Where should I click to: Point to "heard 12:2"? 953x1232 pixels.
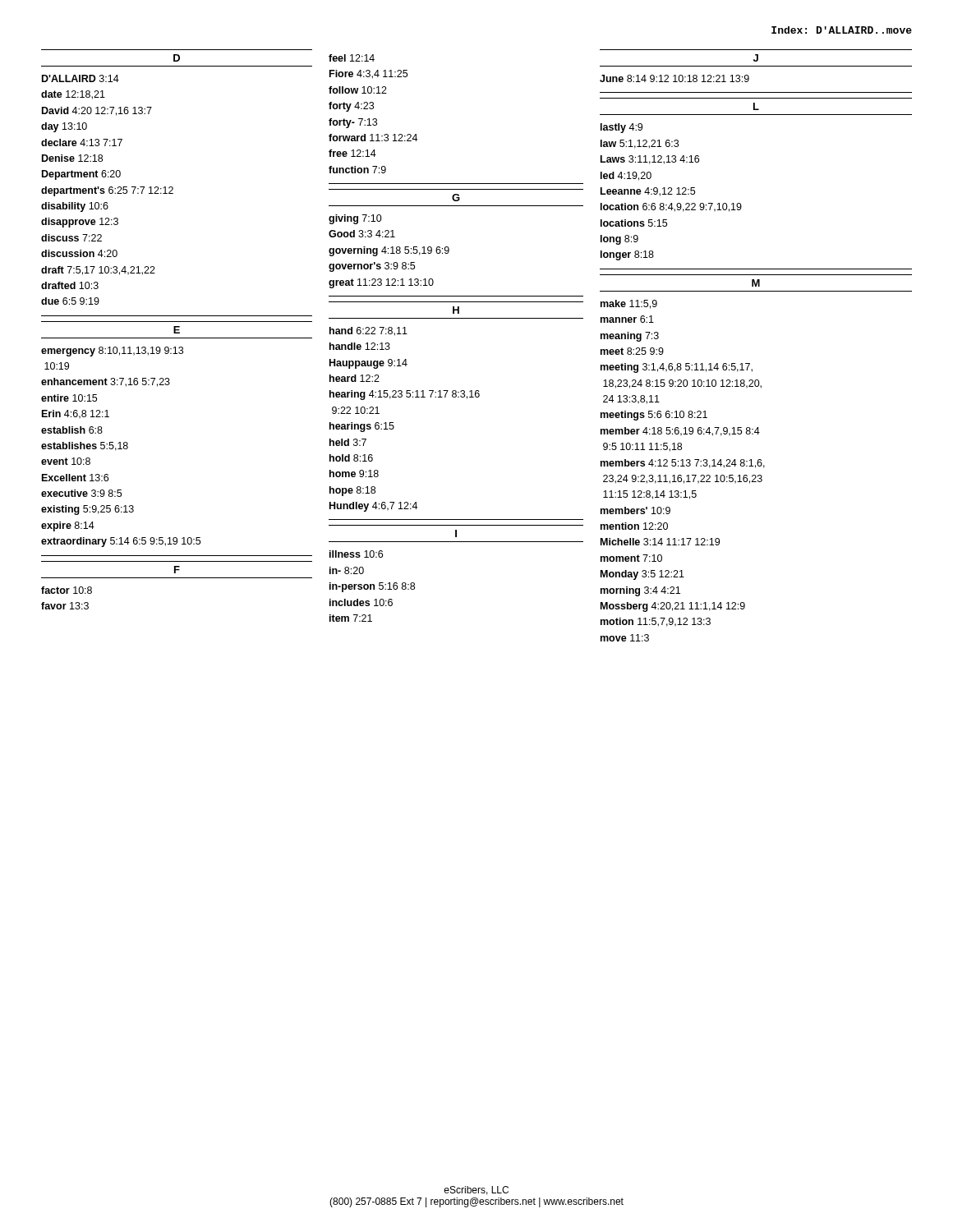354,379
